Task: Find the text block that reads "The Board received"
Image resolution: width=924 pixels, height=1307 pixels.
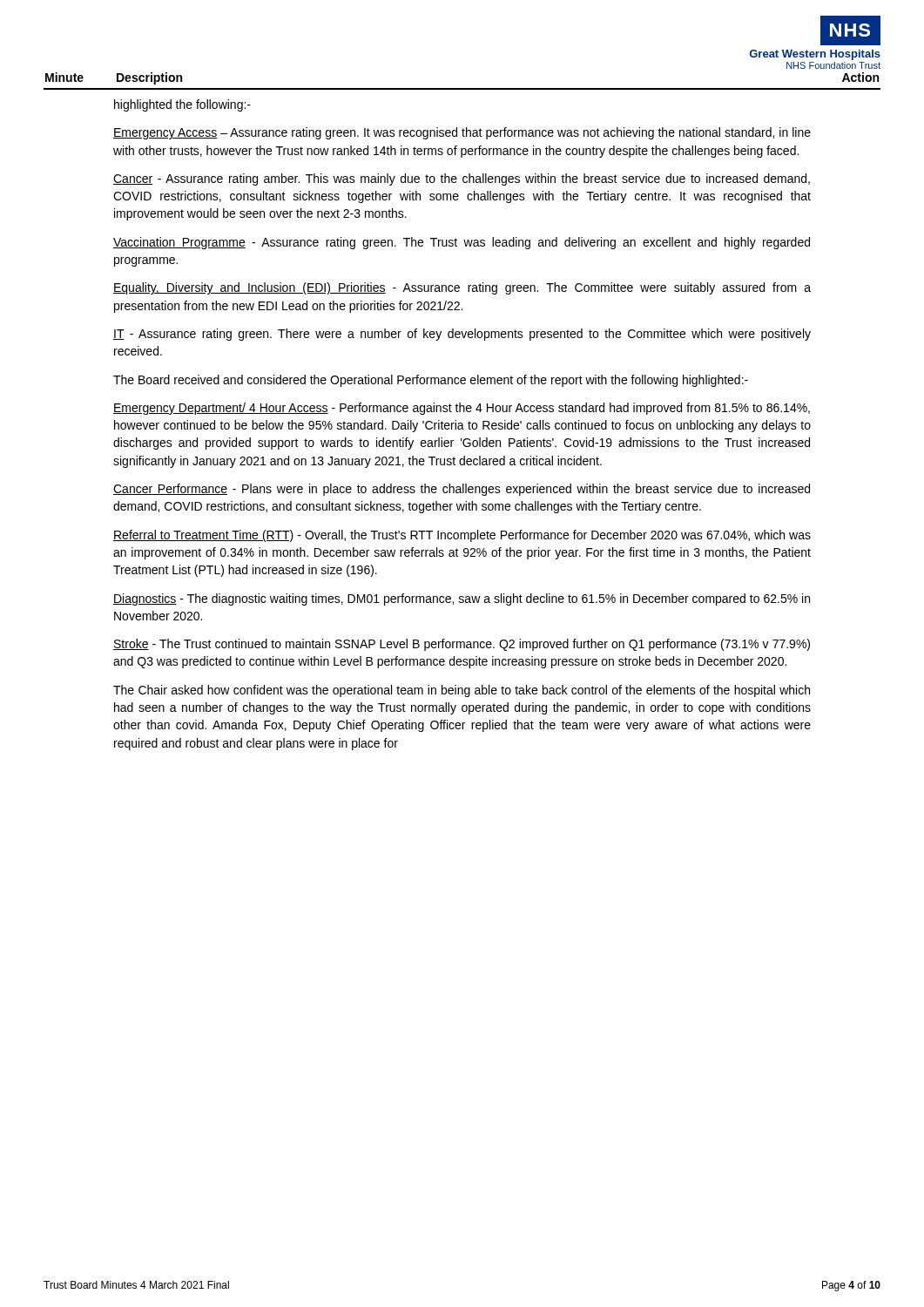Action: pos(462,380)
